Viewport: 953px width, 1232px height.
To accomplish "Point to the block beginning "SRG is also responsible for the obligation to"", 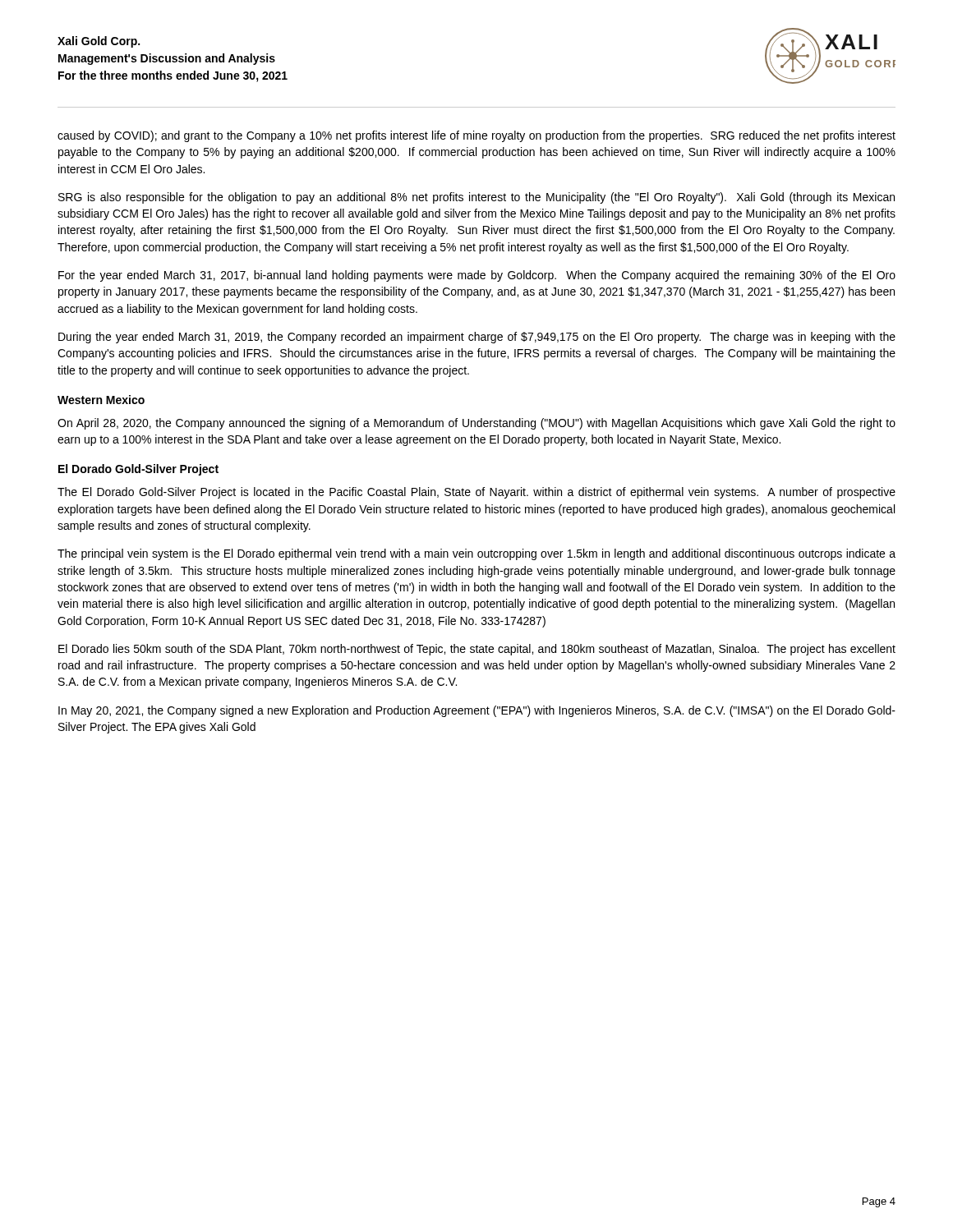I will [476, 222].
